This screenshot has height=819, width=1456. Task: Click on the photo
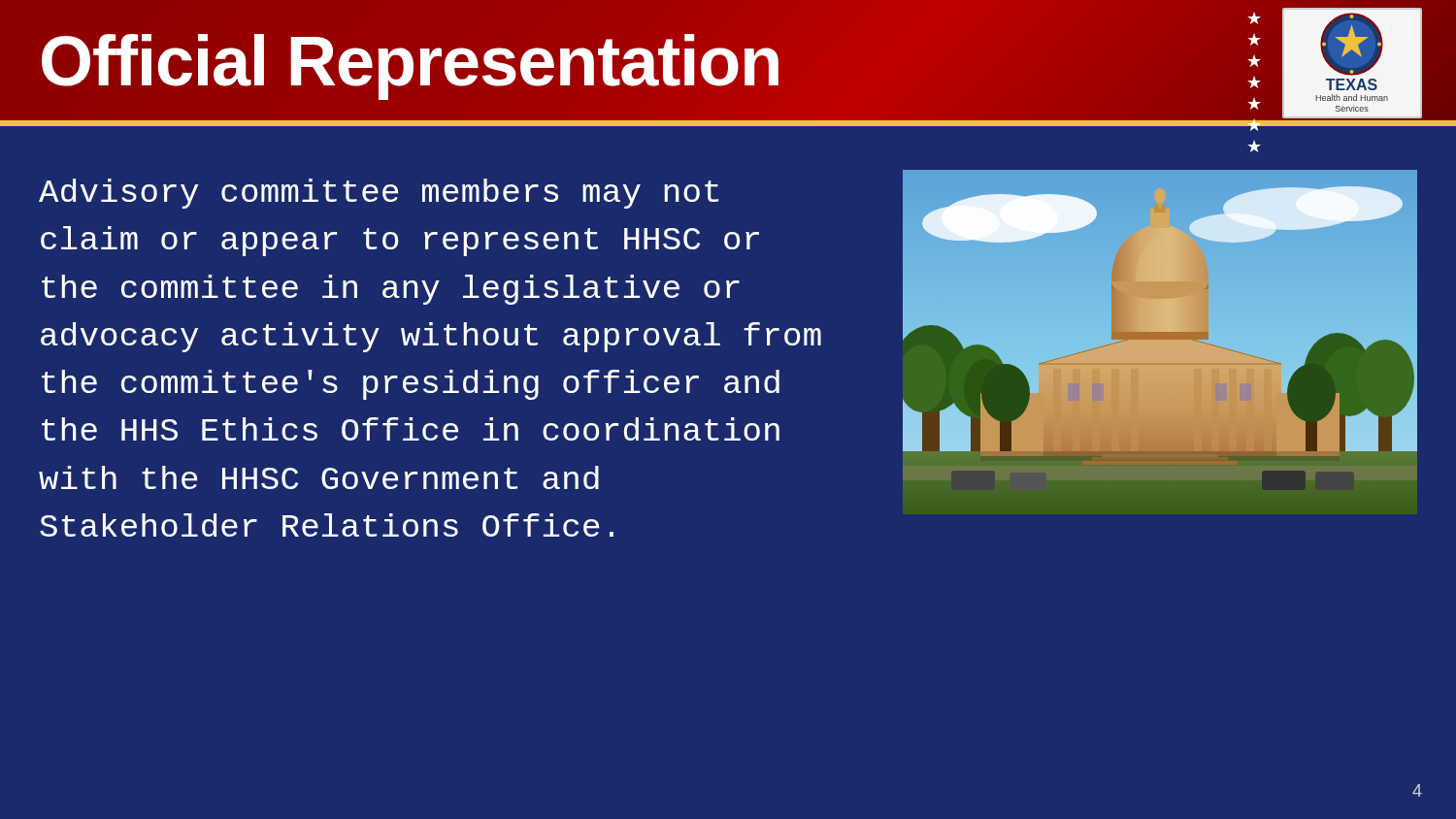tap(1160, 342)
